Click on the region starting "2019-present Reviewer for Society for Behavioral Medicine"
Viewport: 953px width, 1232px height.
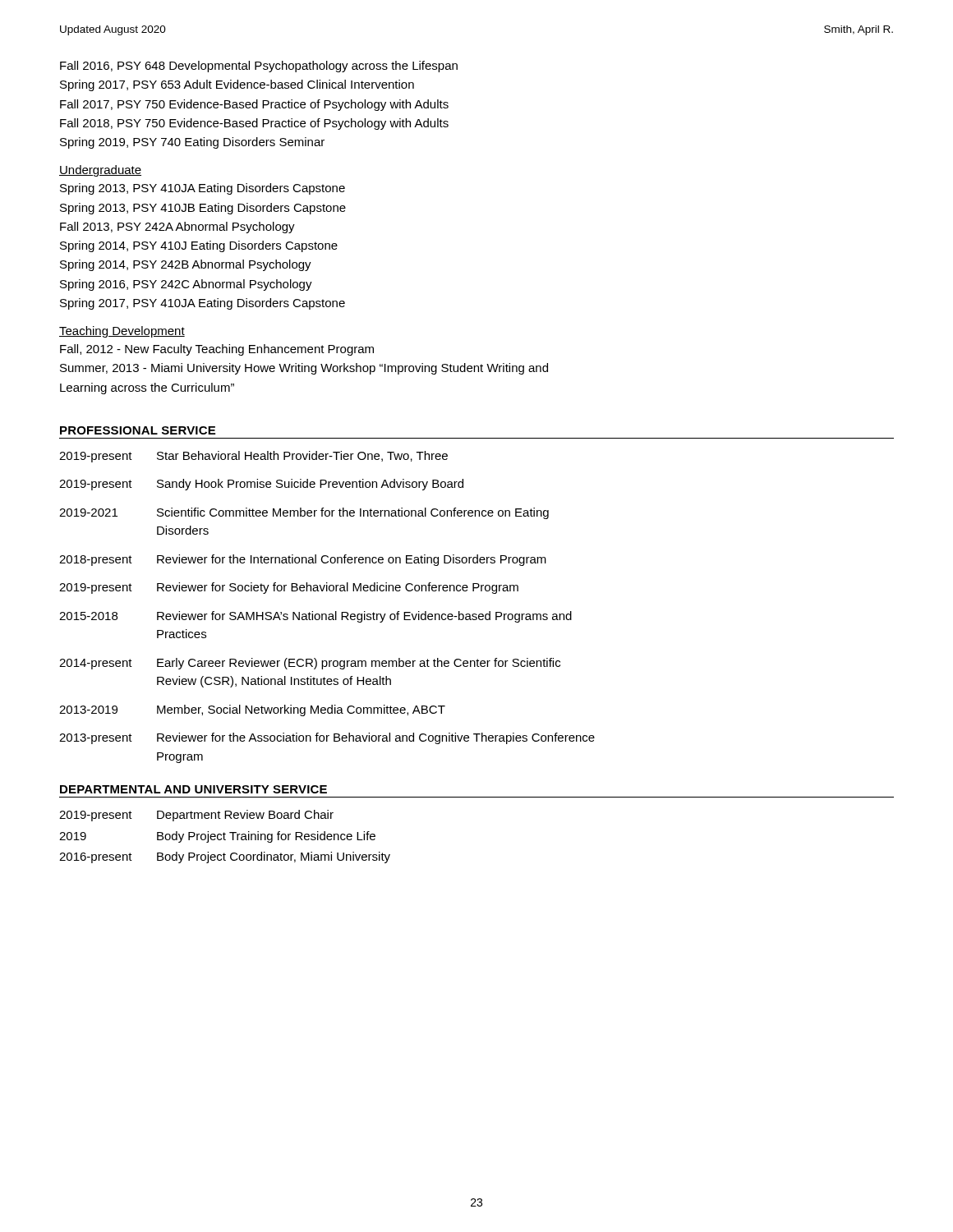pyautogui.click(x=476, y=588)
